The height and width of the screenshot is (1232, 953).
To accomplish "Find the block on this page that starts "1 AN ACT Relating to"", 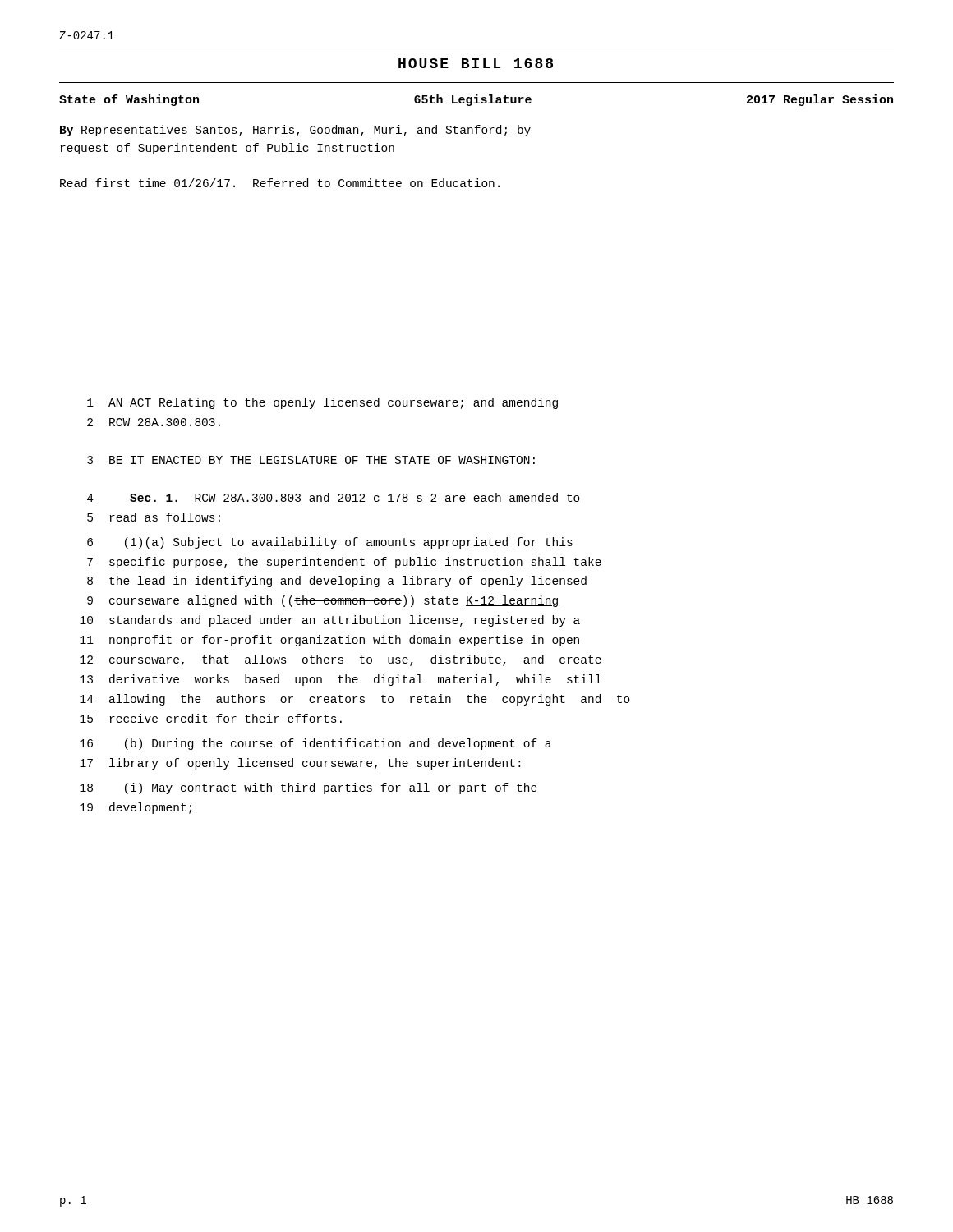I will click(309, 404).
